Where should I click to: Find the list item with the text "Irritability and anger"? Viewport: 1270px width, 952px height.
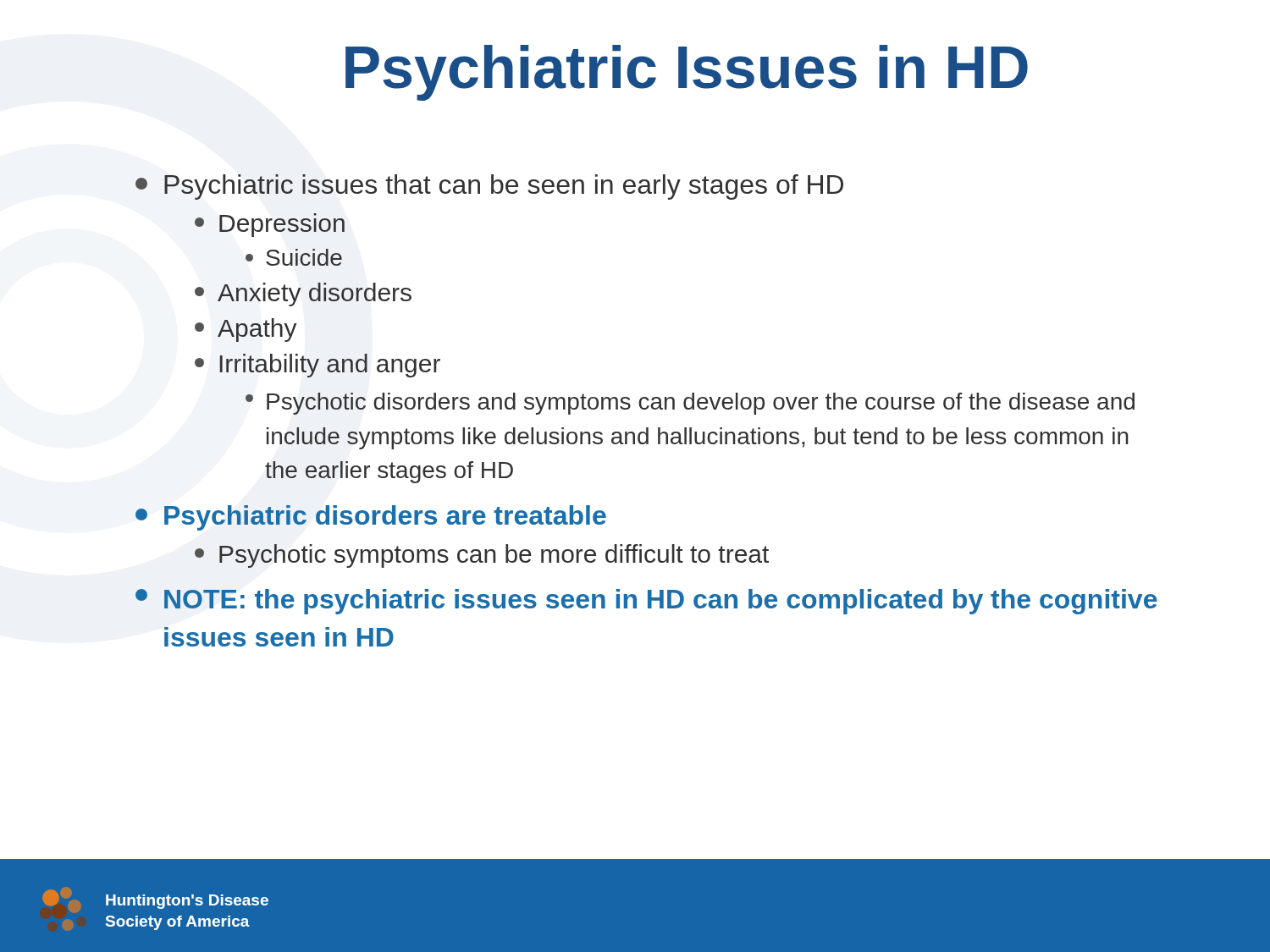[318, 364]
